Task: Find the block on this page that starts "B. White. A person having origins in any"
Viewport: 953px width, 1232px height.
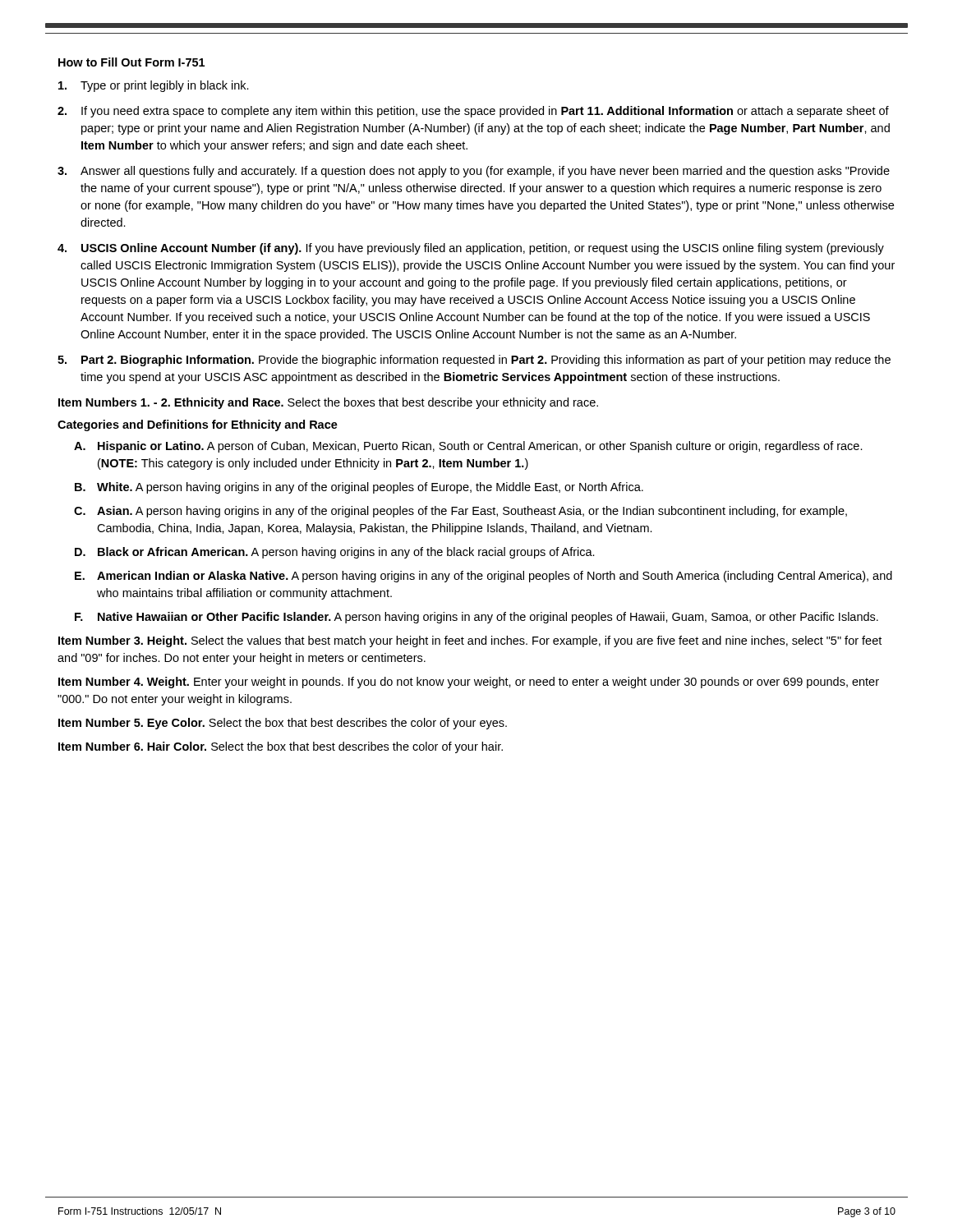Action: 485,488
